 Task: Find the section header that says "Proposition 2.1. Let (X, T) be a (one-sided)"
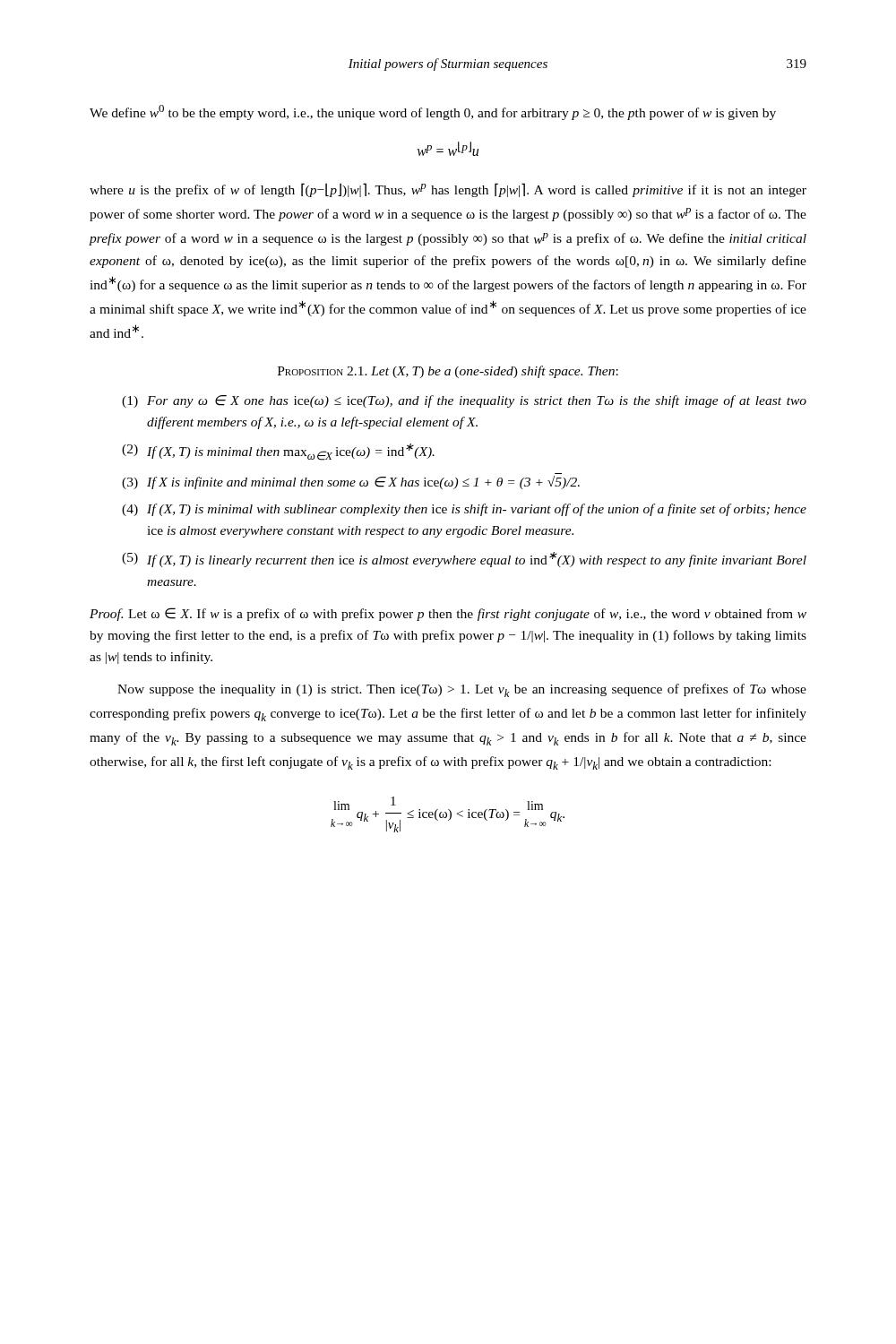[448, 371]
